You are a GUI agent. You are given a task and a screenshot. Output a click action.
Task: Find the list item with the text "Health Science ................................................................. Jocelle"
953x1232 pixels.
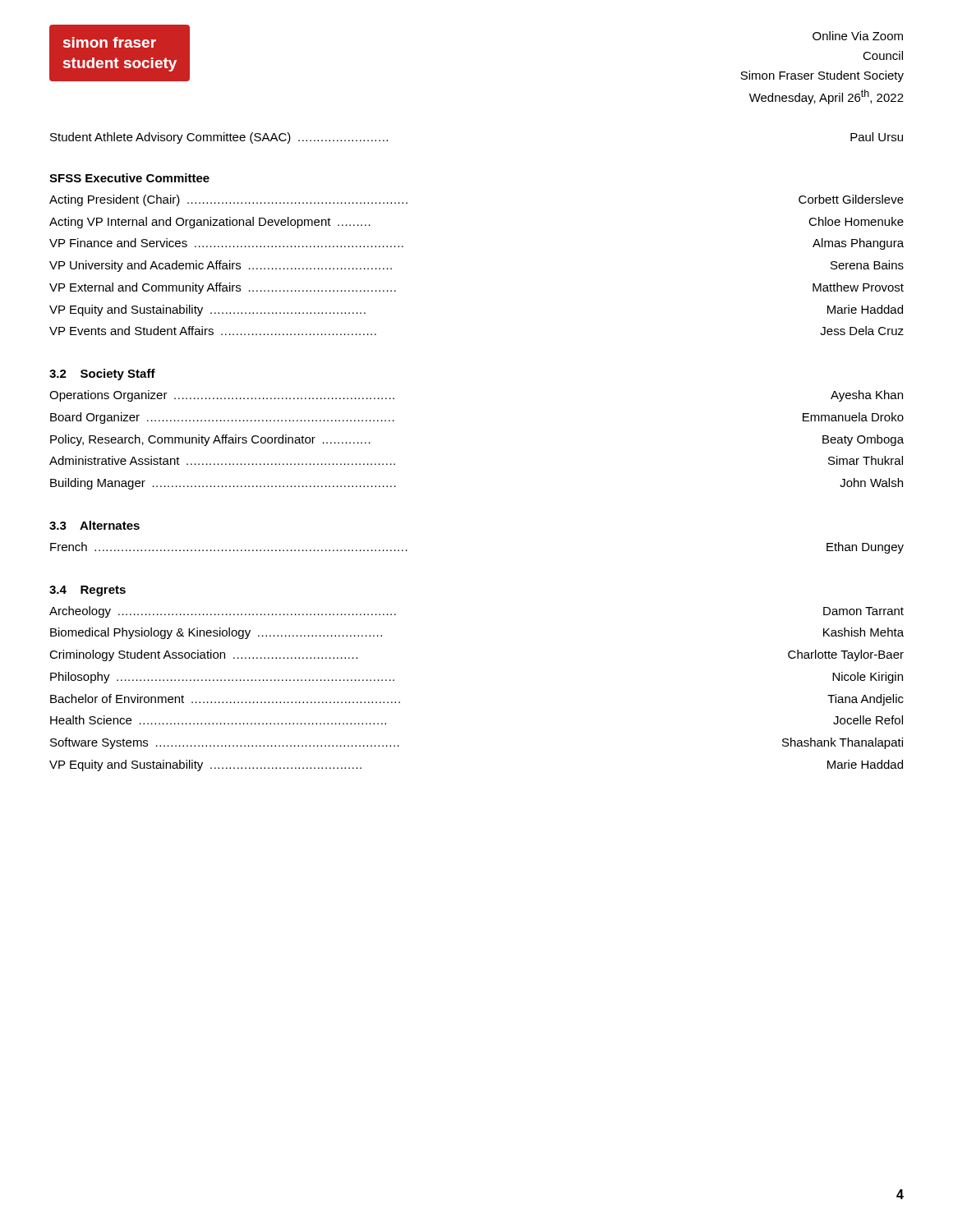92,720
